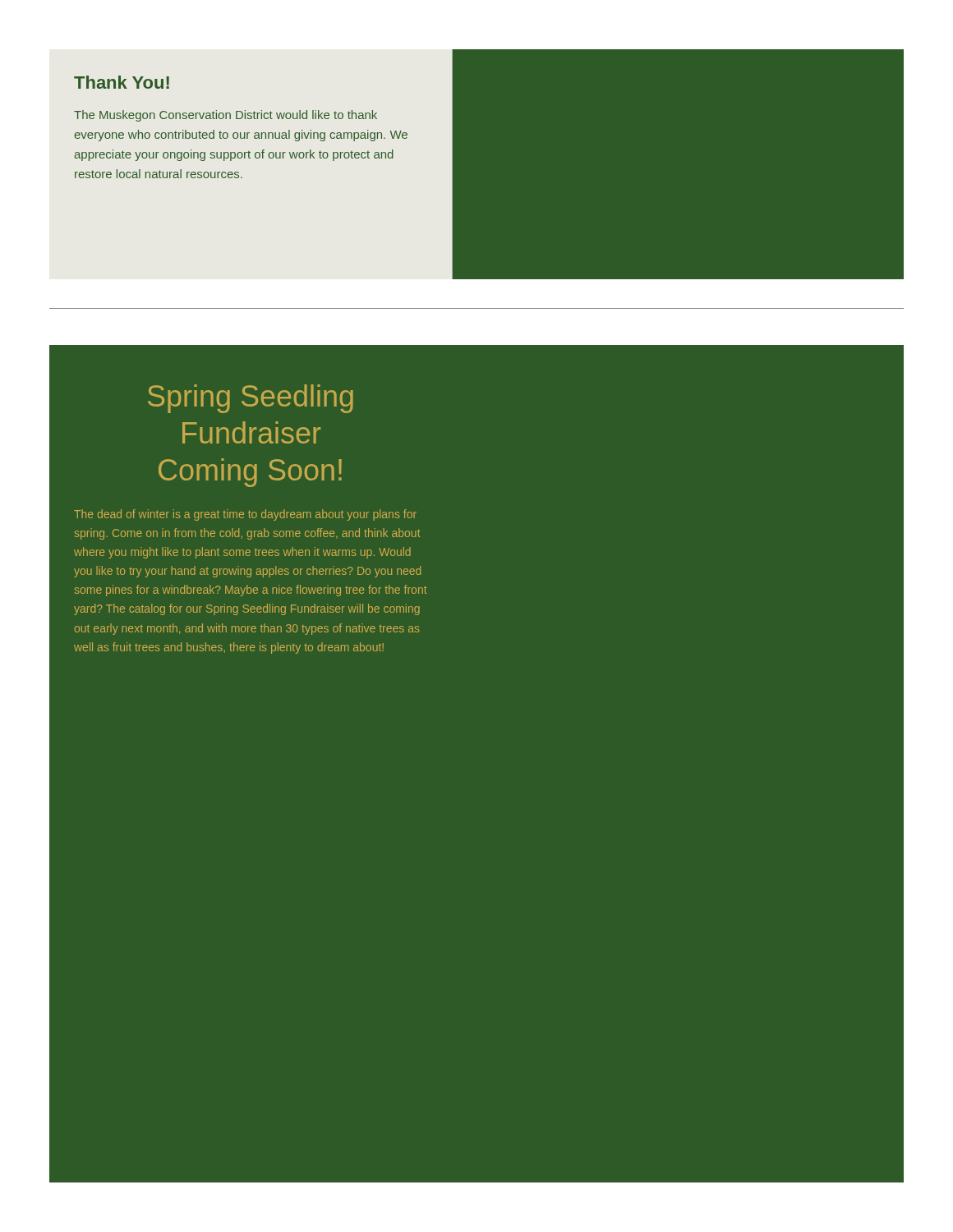Click the passage that begins "The dead of winter is a"
The image size is (953, 1232).
click(x=251, y=581)
